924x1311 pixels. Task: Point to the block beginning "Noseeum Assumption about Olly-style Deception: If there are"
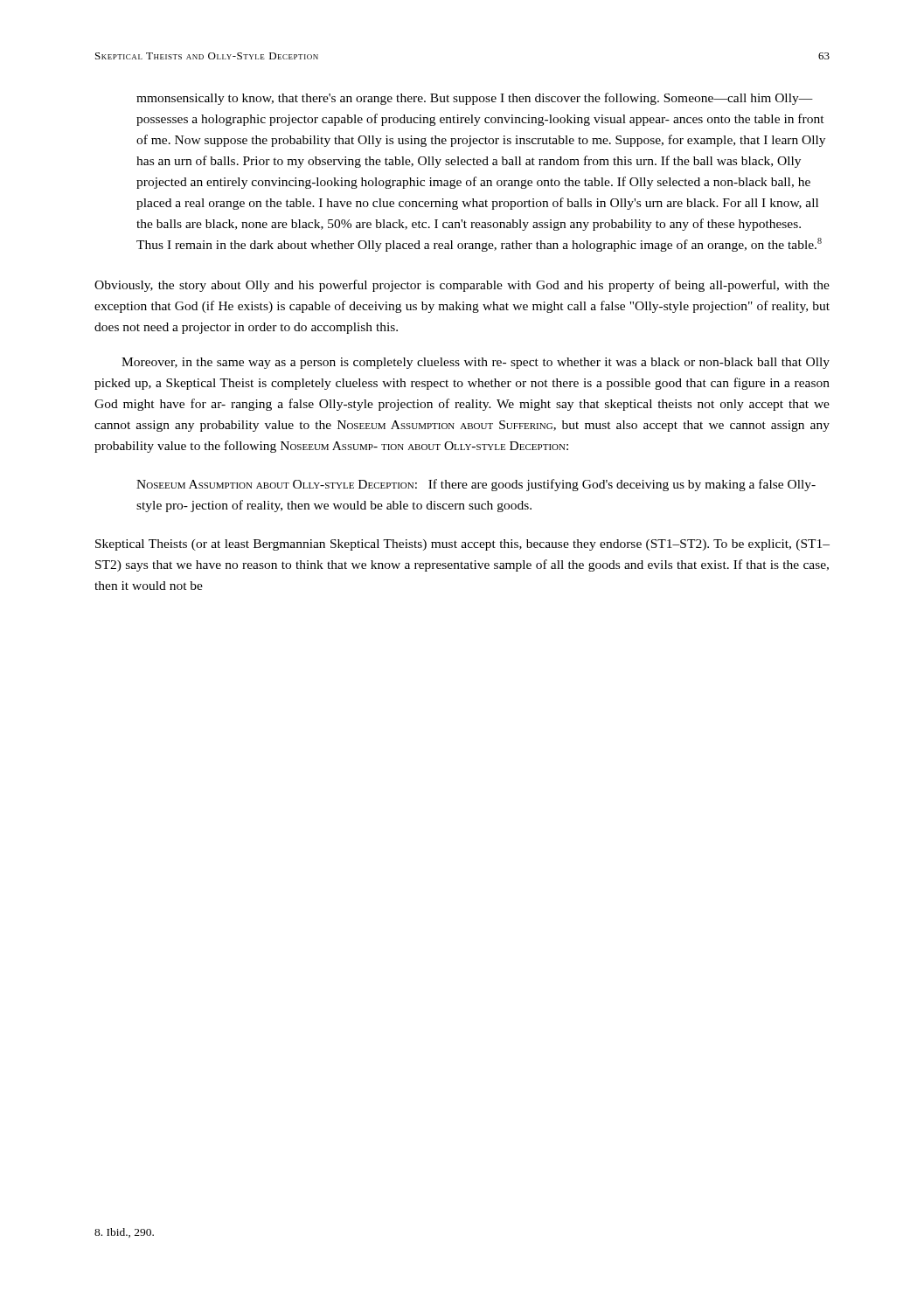(476, 494)
